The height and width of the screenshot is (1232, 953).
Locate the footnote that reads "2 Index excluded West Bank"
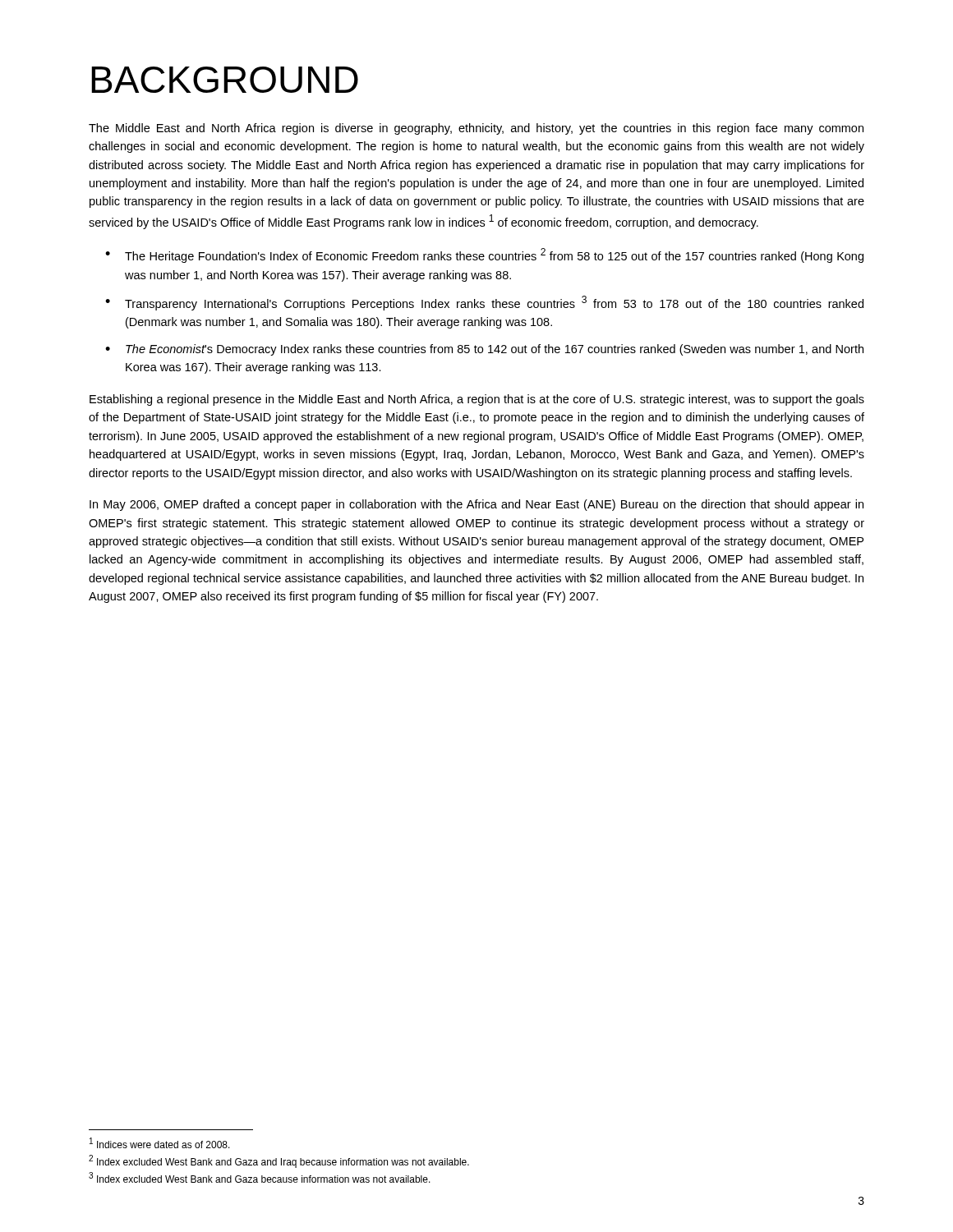click(279, 1161)
